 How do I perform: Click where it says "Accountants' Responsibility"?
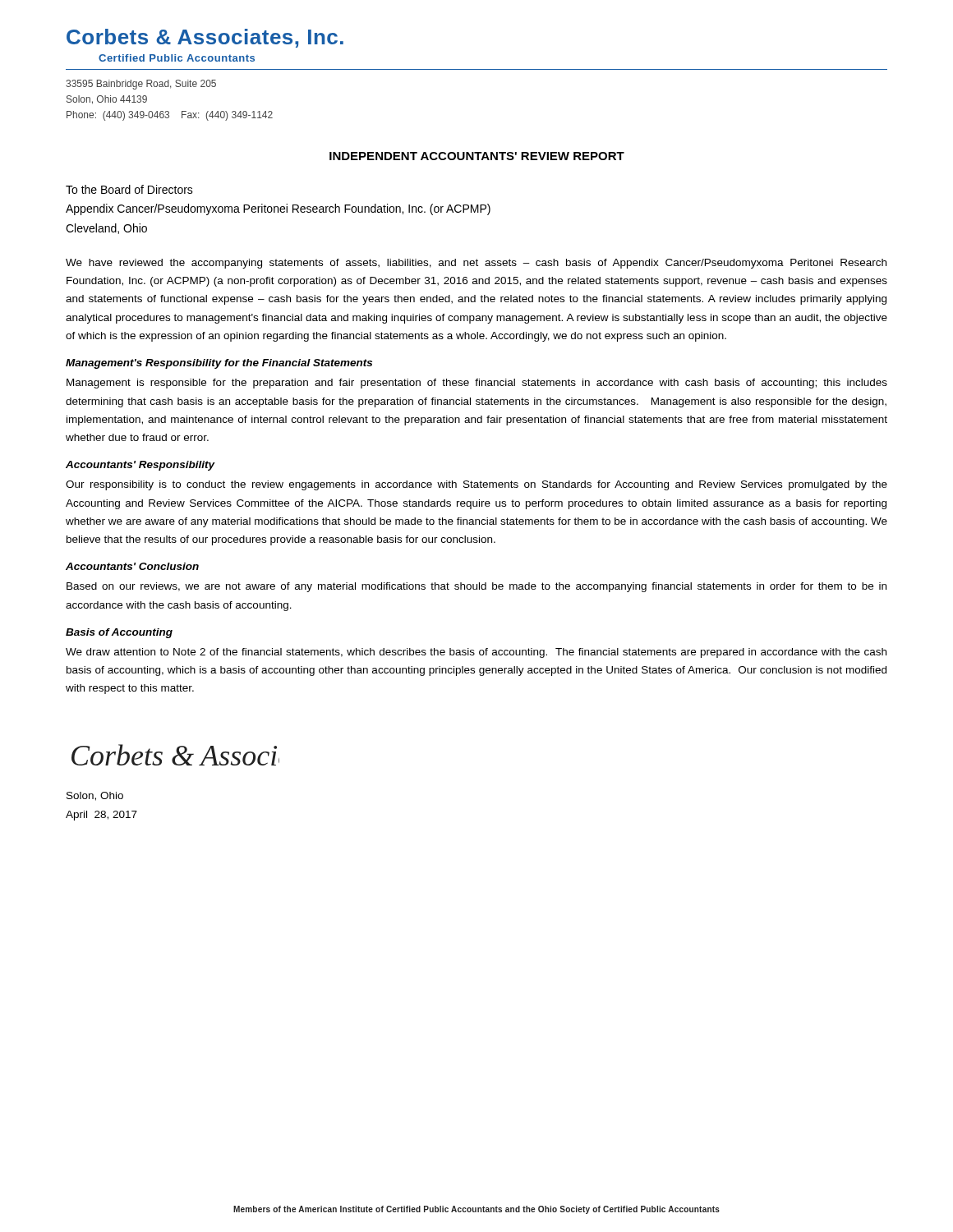click(140, 465)
